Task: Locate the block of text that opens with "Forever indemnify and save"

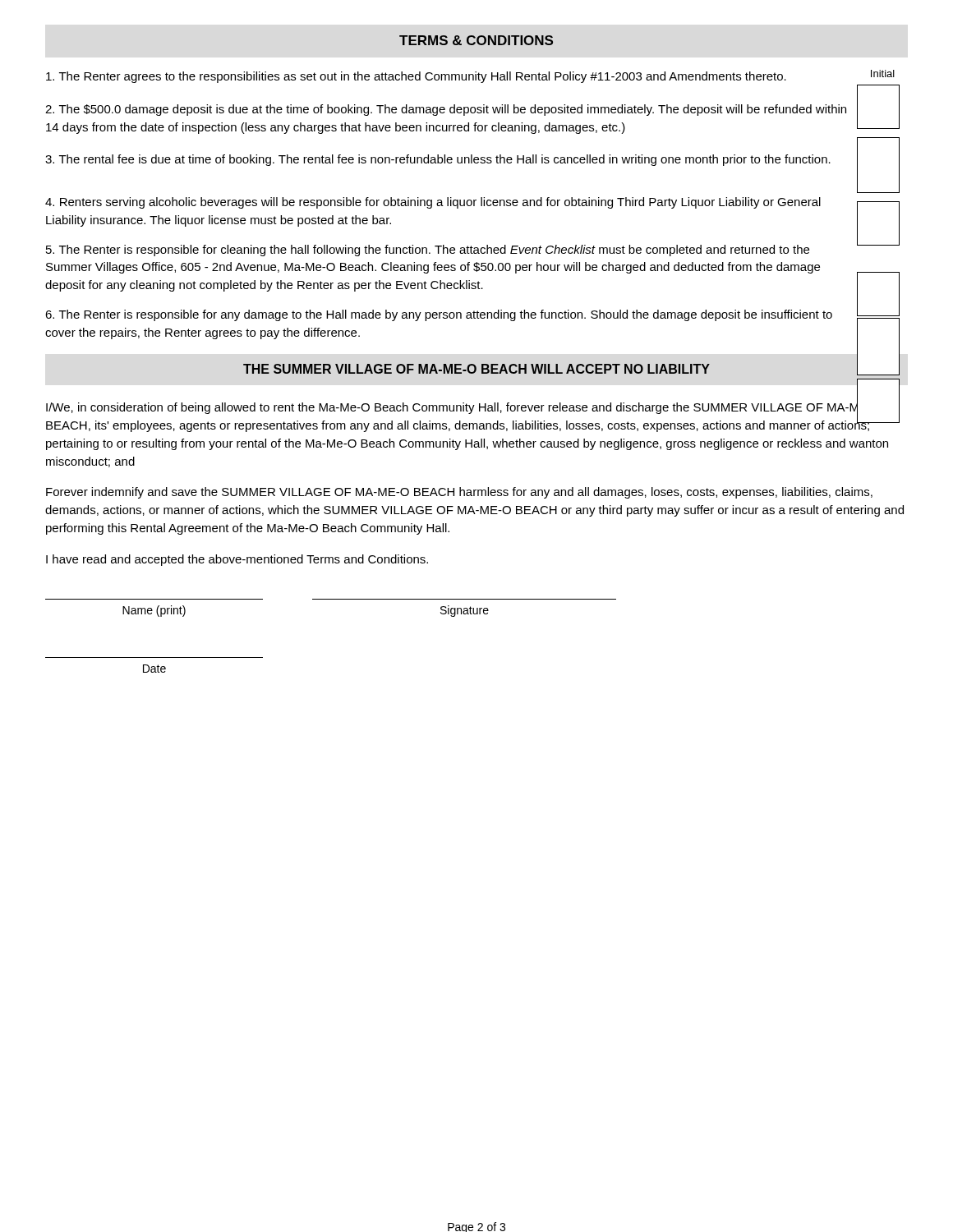Action: 475,510
